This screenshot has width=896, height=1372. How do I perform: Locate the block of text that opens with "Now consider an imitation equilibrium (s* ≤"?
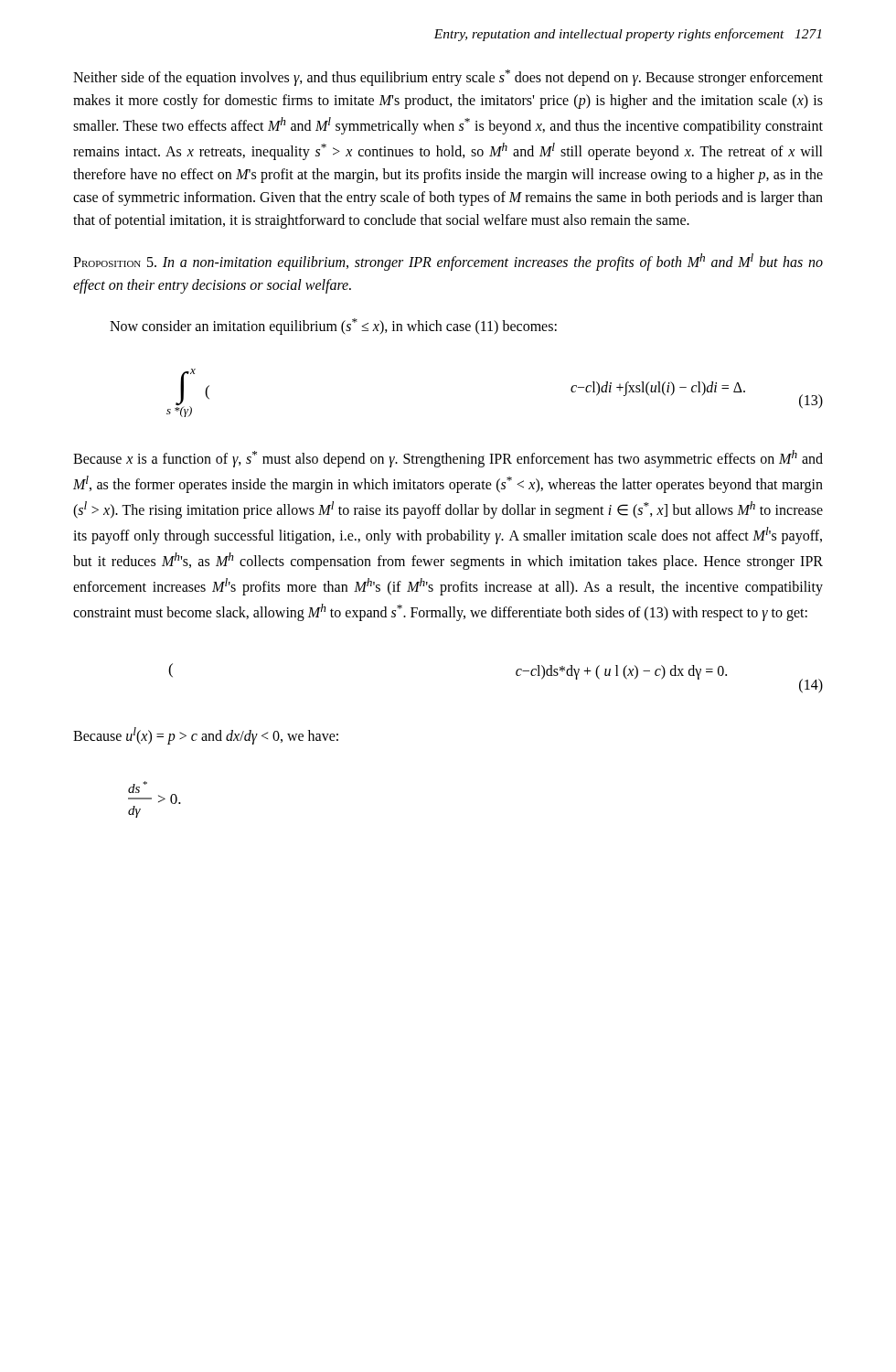[x=334, y=325]
